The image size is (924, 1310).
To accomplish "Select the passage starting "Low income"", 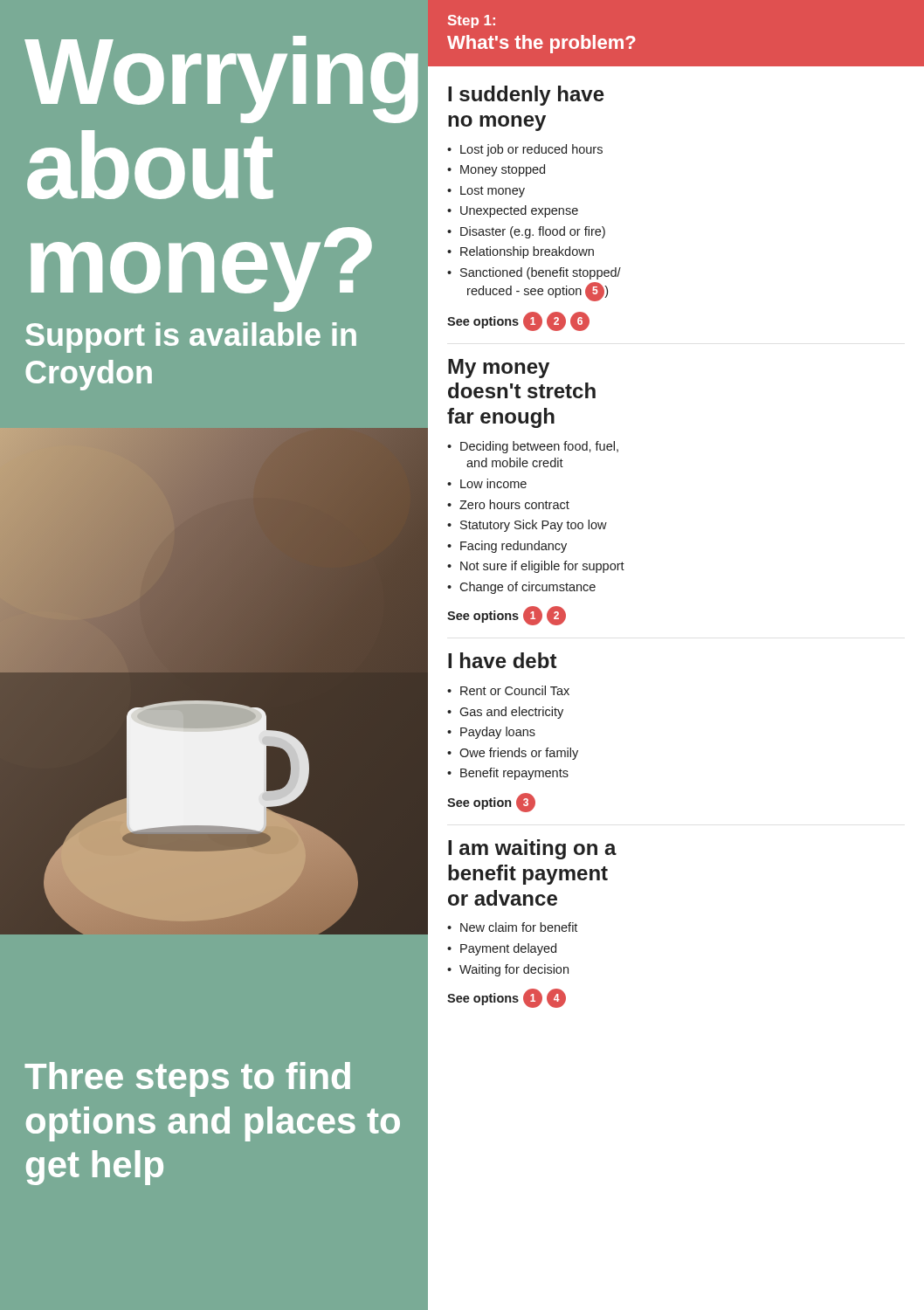I will click(493, 484).
